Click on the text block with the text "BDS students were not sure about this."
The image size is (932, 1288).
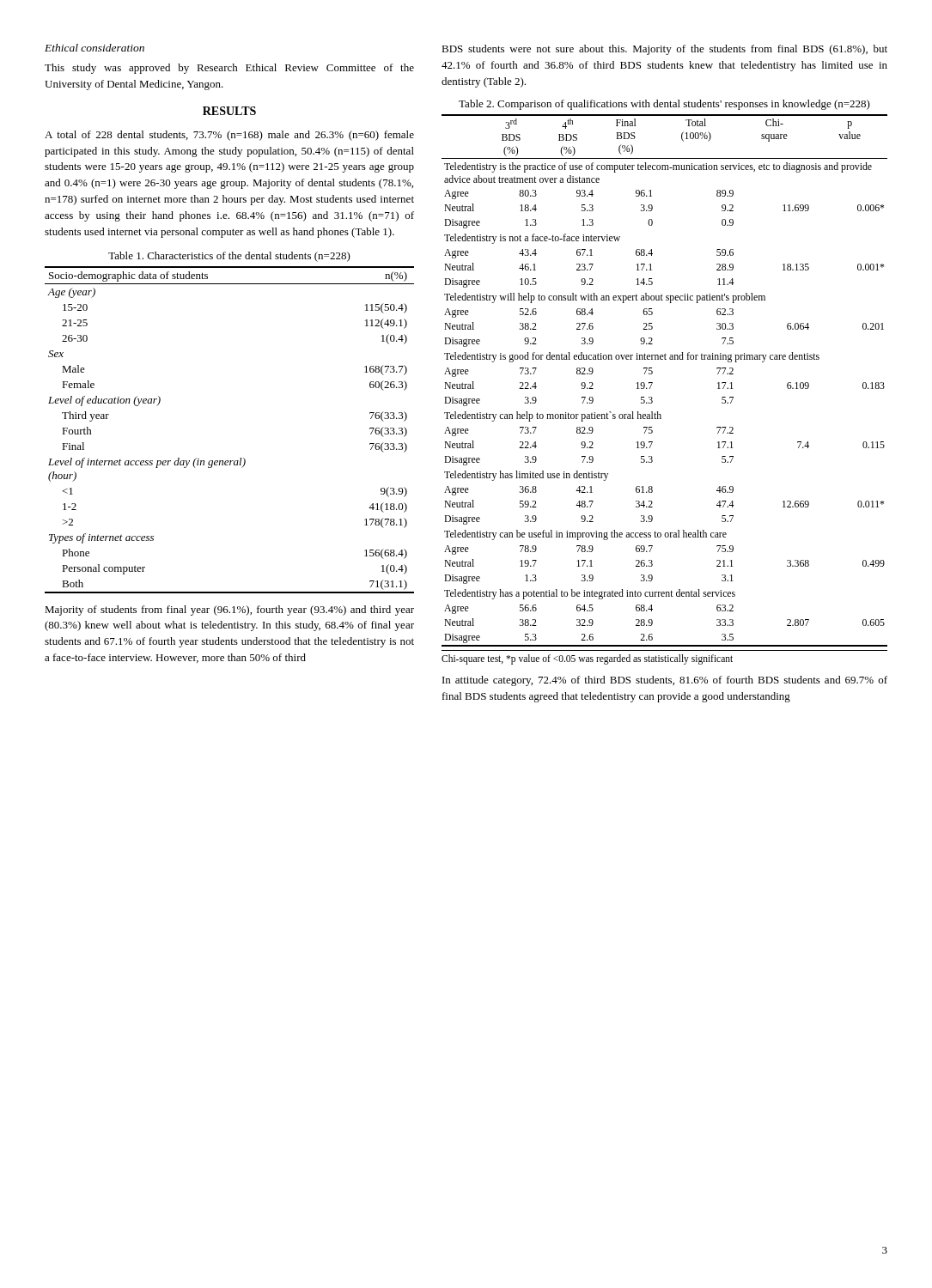pyautogui.click(x=664, y=65)
